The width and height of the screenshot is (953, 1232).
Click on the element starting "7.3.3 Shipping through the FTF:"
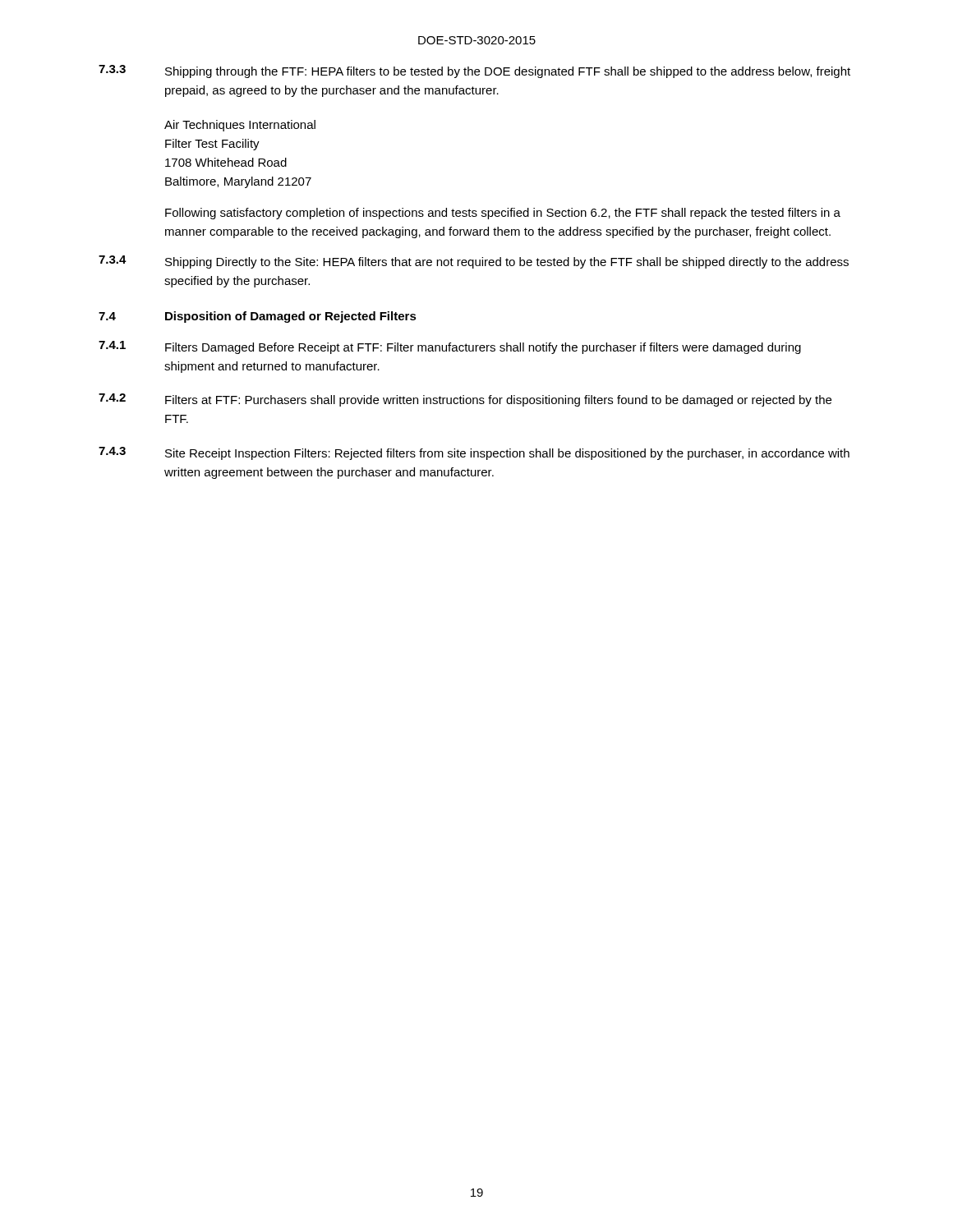(x=476, y=81)
